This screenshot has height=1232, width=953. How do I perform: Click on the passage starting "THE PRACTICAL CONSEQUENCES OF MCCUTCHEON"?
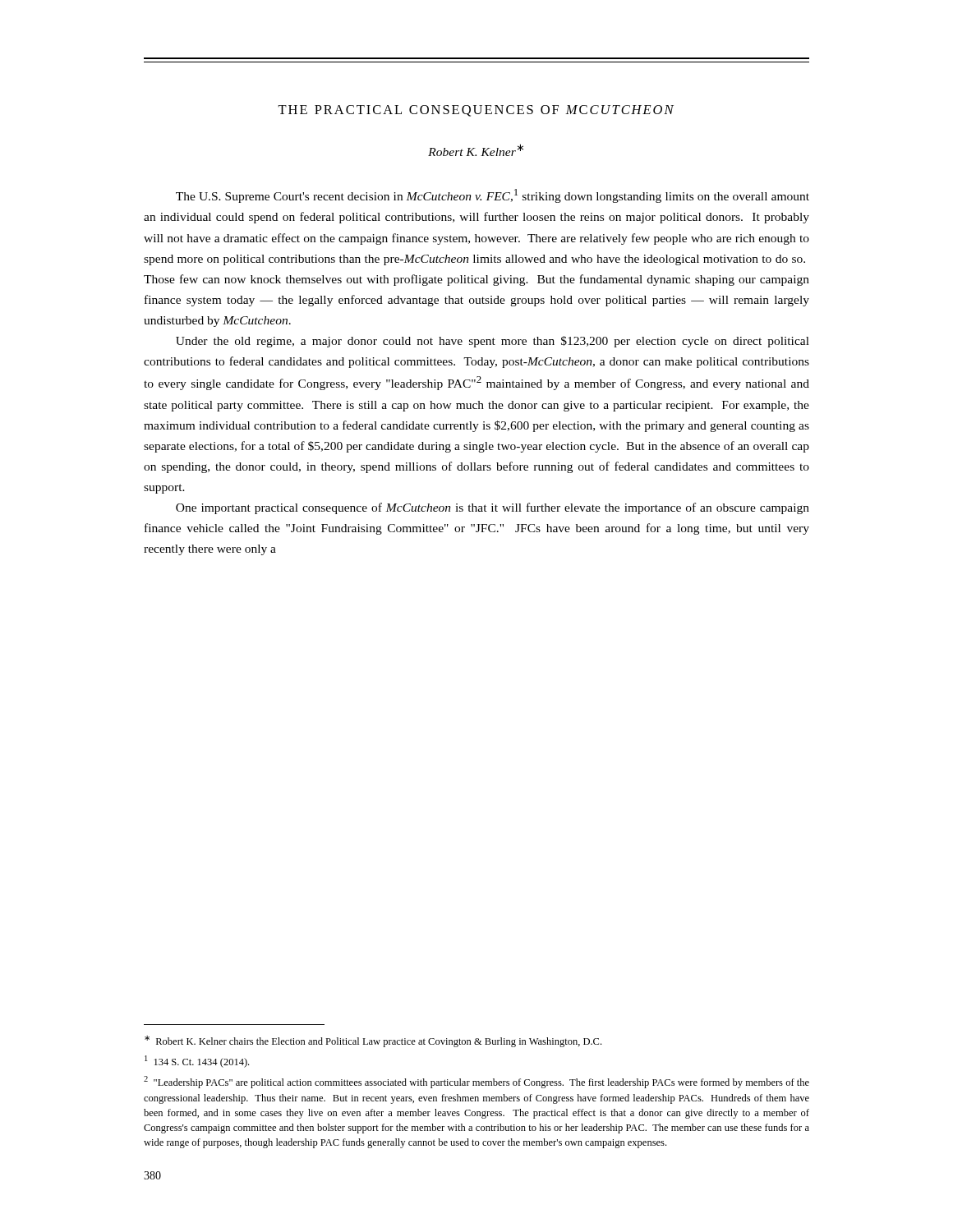pyautogui.click(x=476, y=110)
